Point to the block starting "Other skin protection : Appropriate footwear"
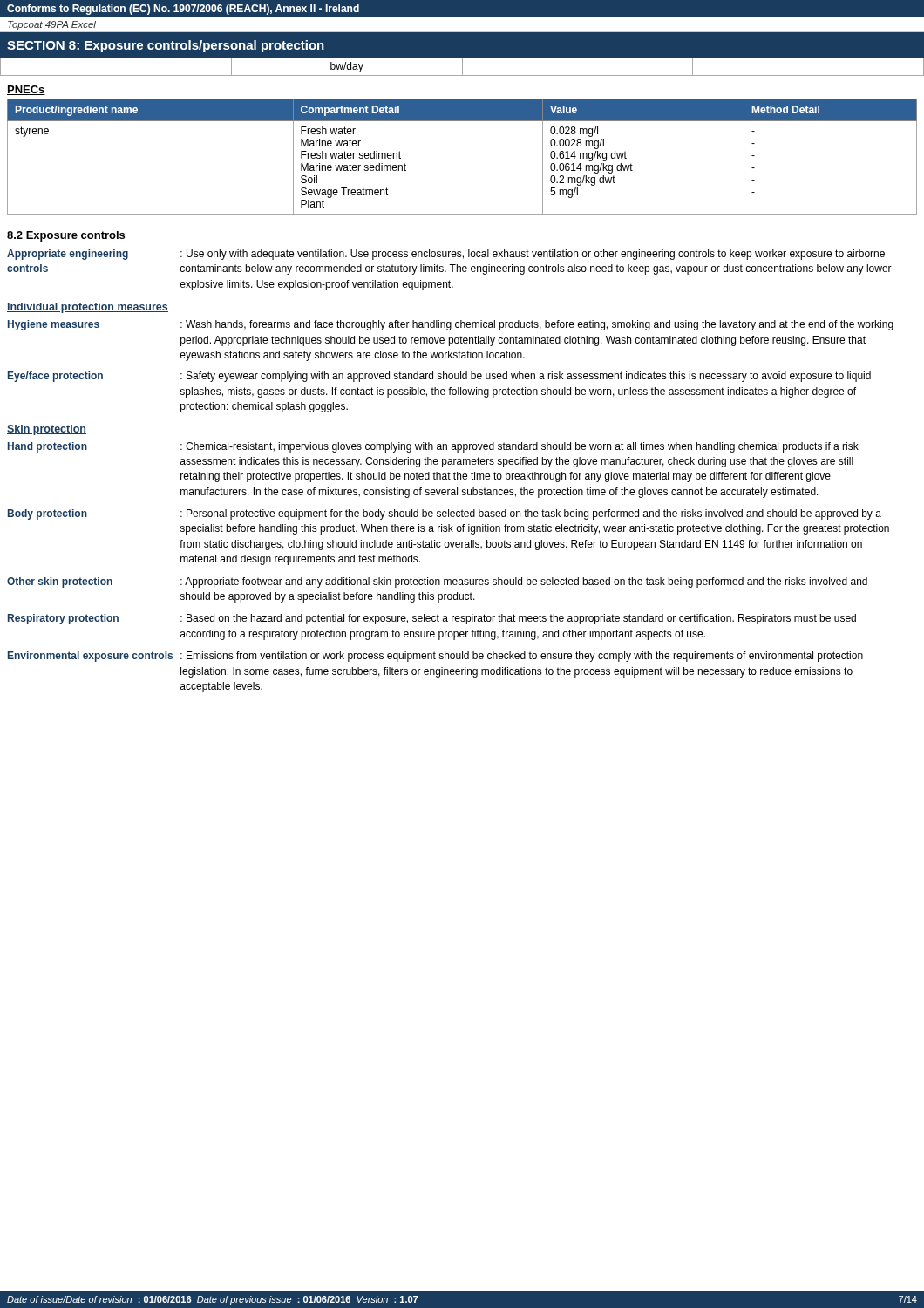Image resolution: width=924 pixels, height=1308 pixels. [x=451, y=590]
